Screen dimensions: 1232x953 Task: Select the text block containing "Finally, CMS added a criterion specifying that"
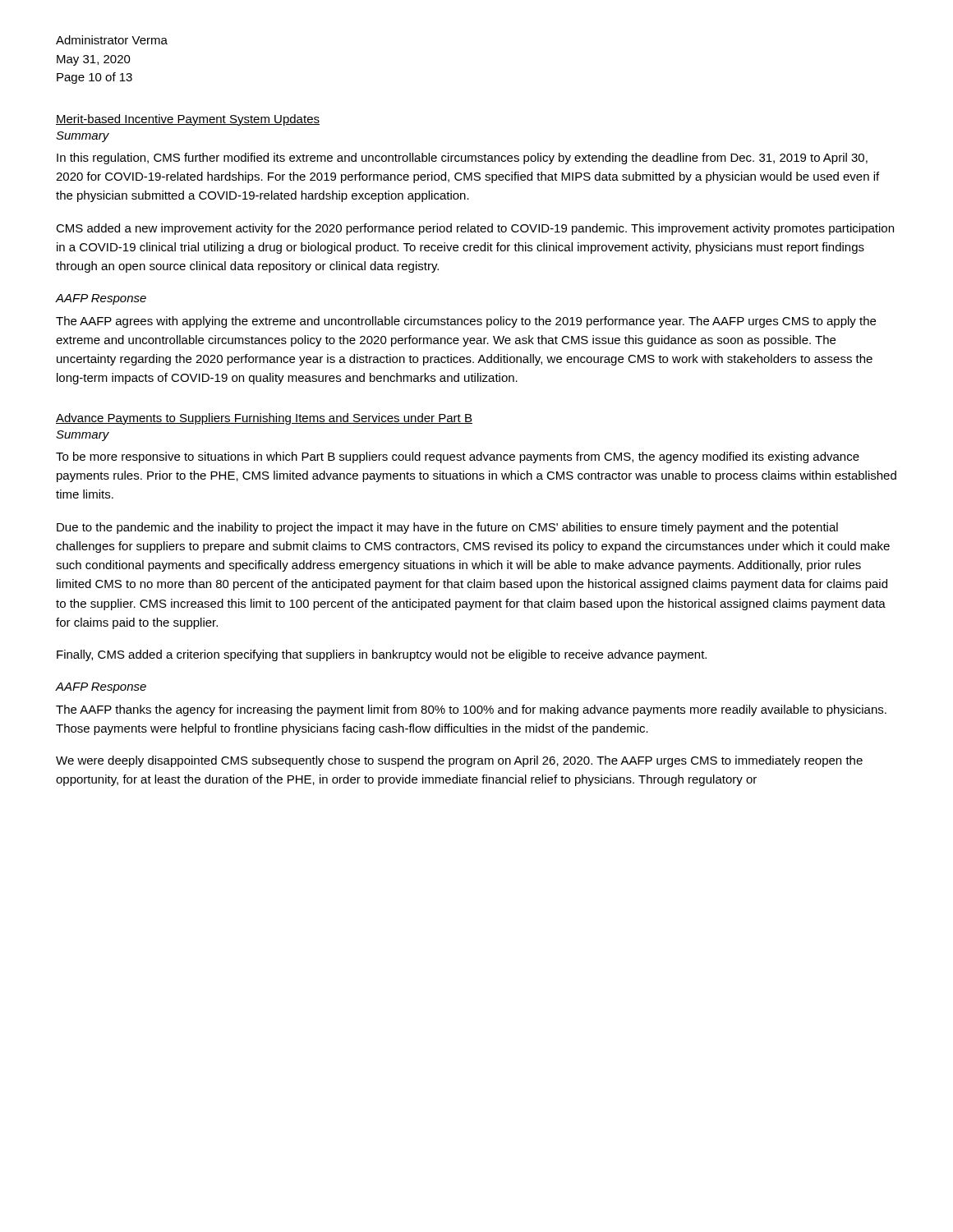[382, 654]
